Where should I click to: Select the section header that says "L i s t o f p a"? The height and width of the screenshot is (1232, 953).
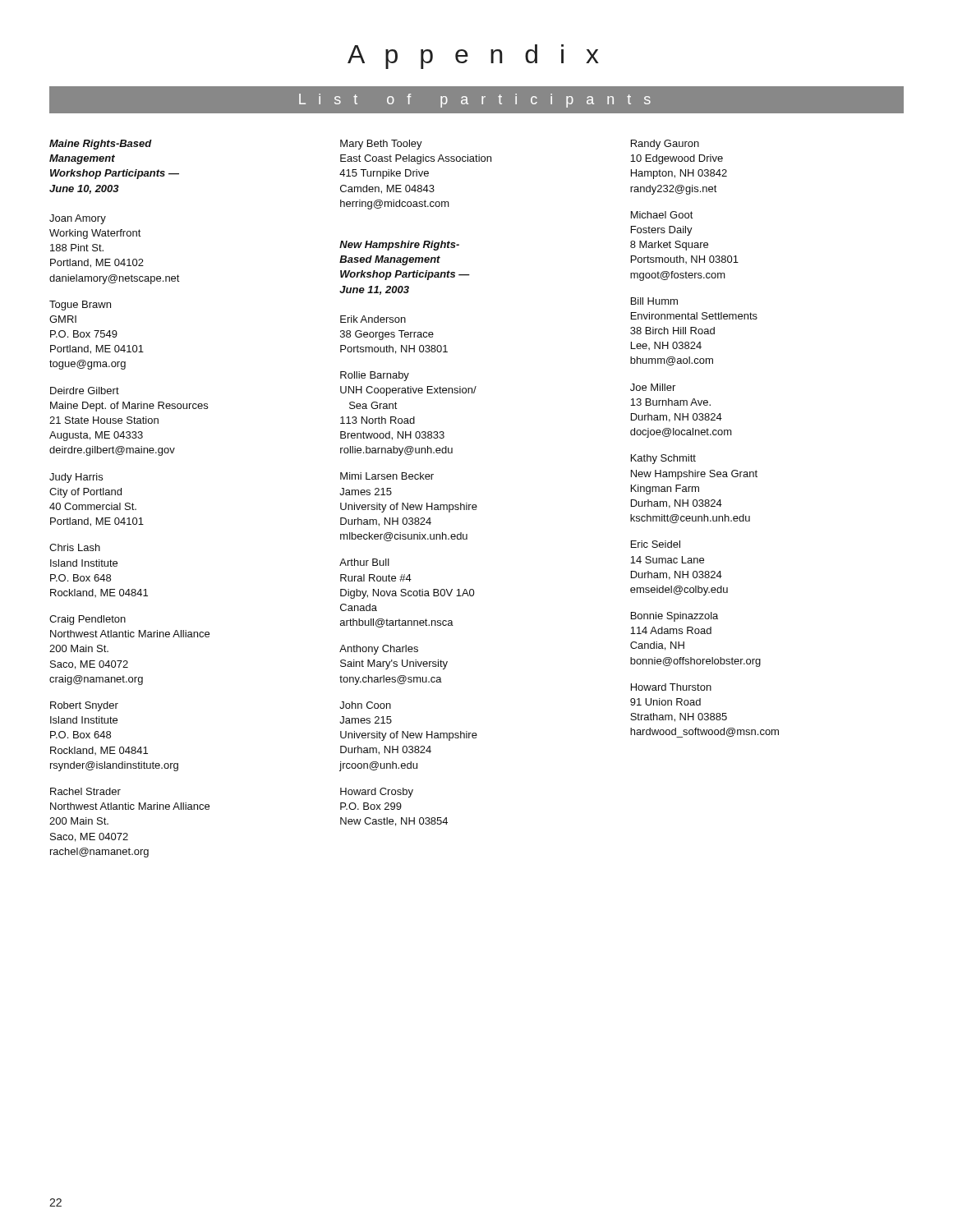point(476,100)
